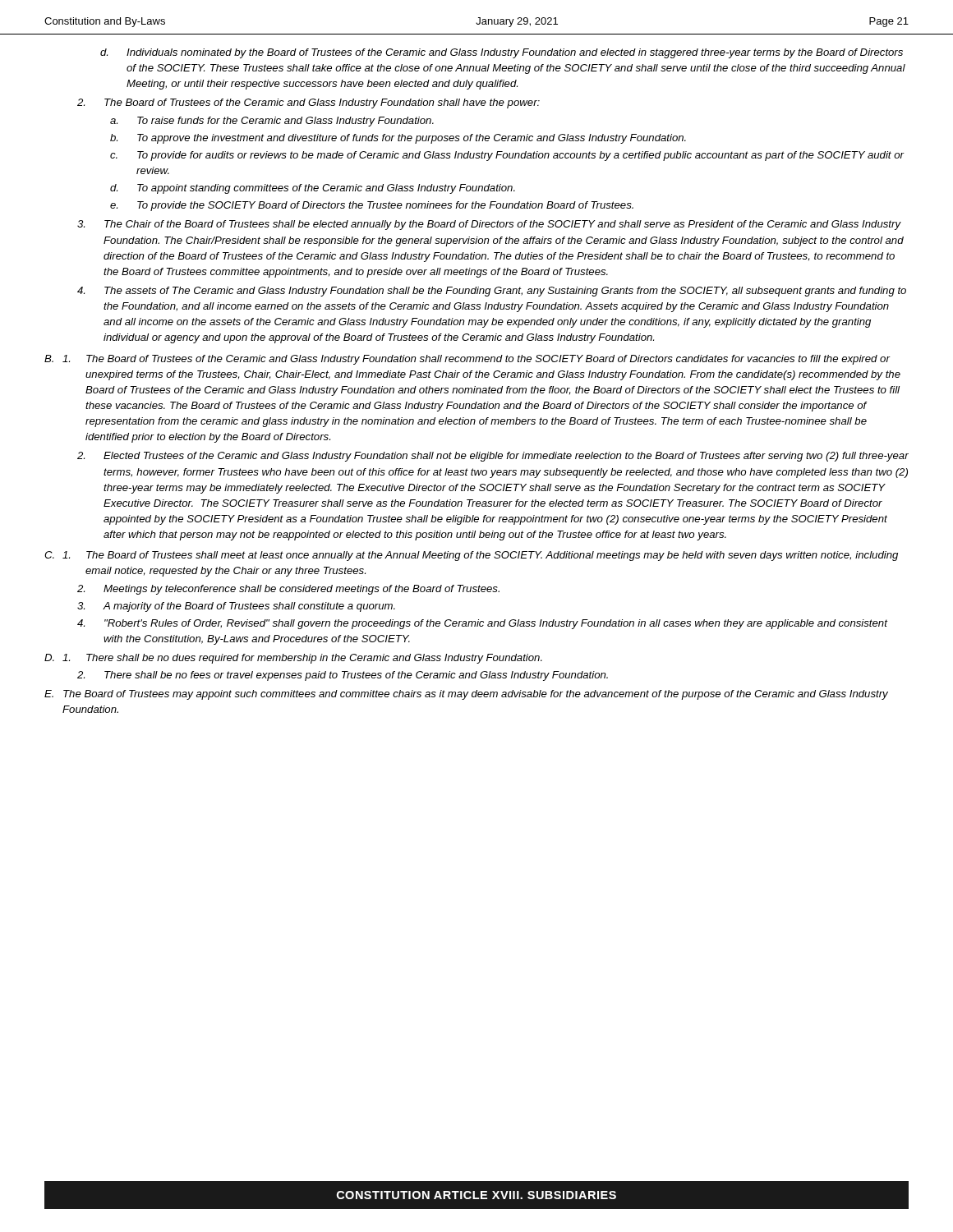Select the passage starting "CONSTITUTION ARTICLE XVIII. SUBSIDIARIES"
This screenshot has height=1232, width=953.
(x=476, y=1195)
